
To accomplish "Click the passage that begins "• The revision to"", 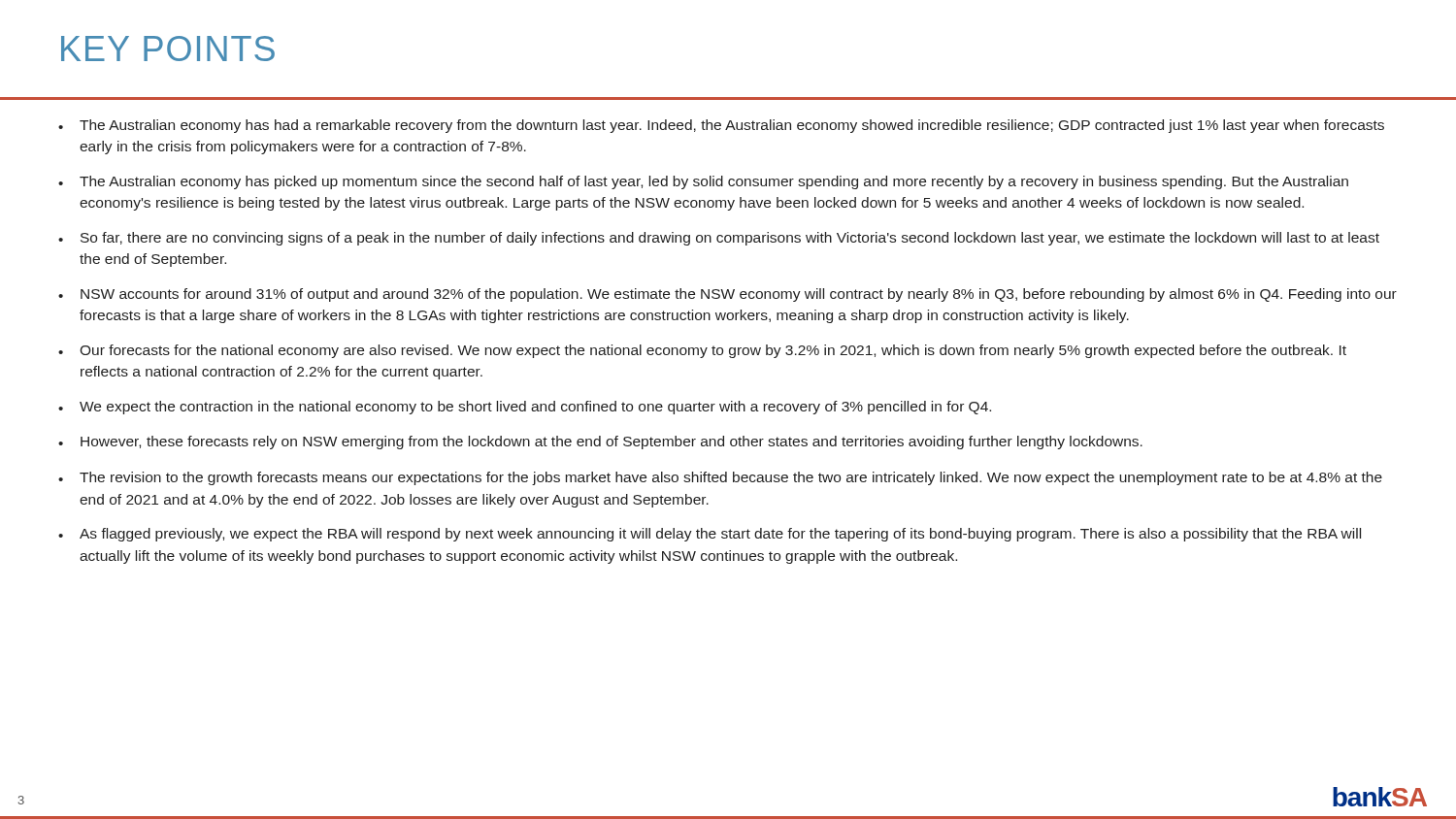I will [x=728, y=489].
